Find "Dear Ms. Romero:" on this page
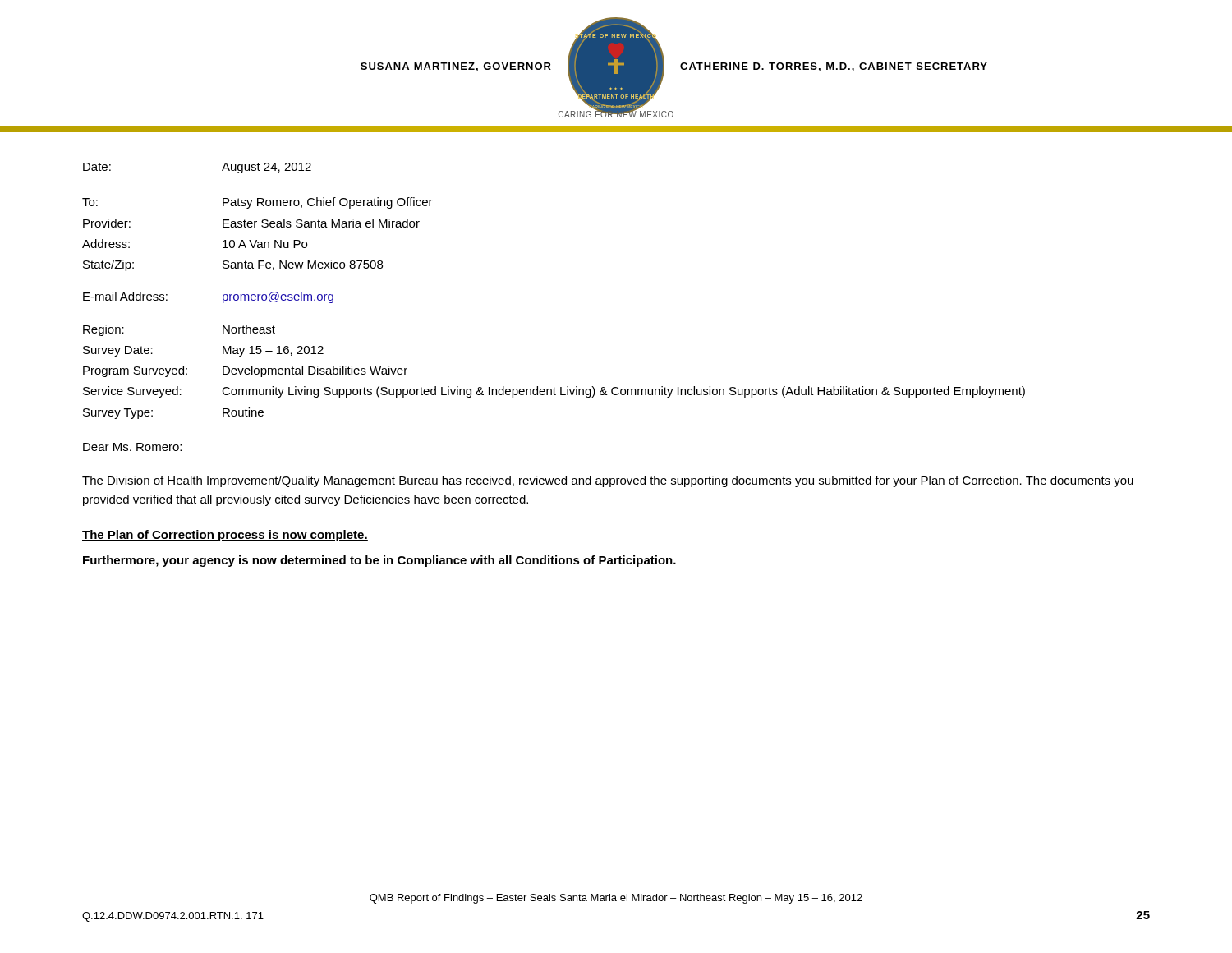The width and height of the screenshot is (1232, 953). click(133, 446)
